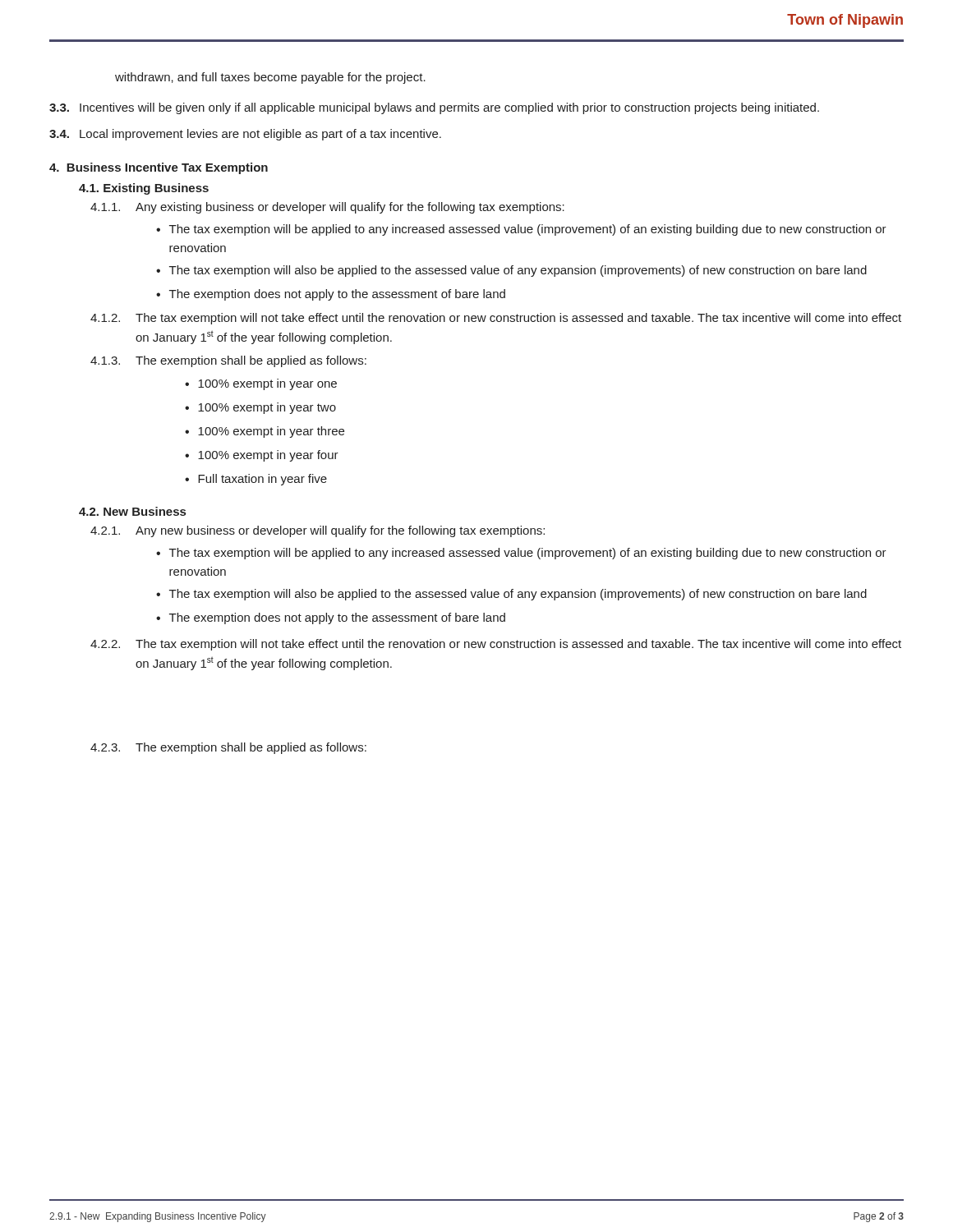
Task: Click on the list item containing "4.2.1. Any new business or developer will qualify"
Action: [x=318, y=530]
